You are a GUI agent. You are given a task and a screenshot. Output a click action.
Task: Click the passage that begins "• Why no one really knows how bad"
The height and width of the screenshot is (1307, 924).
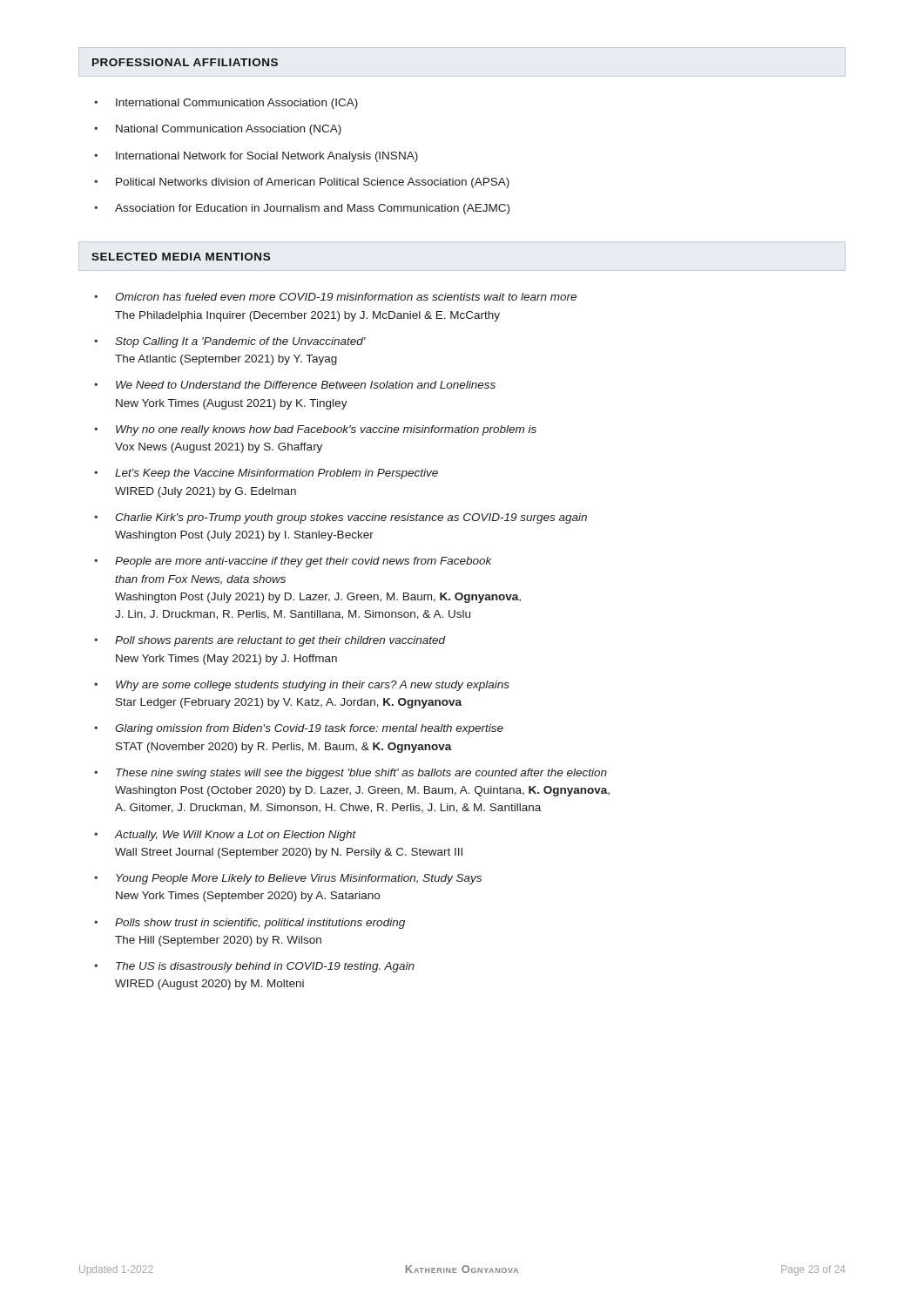(x=315, y=438)
